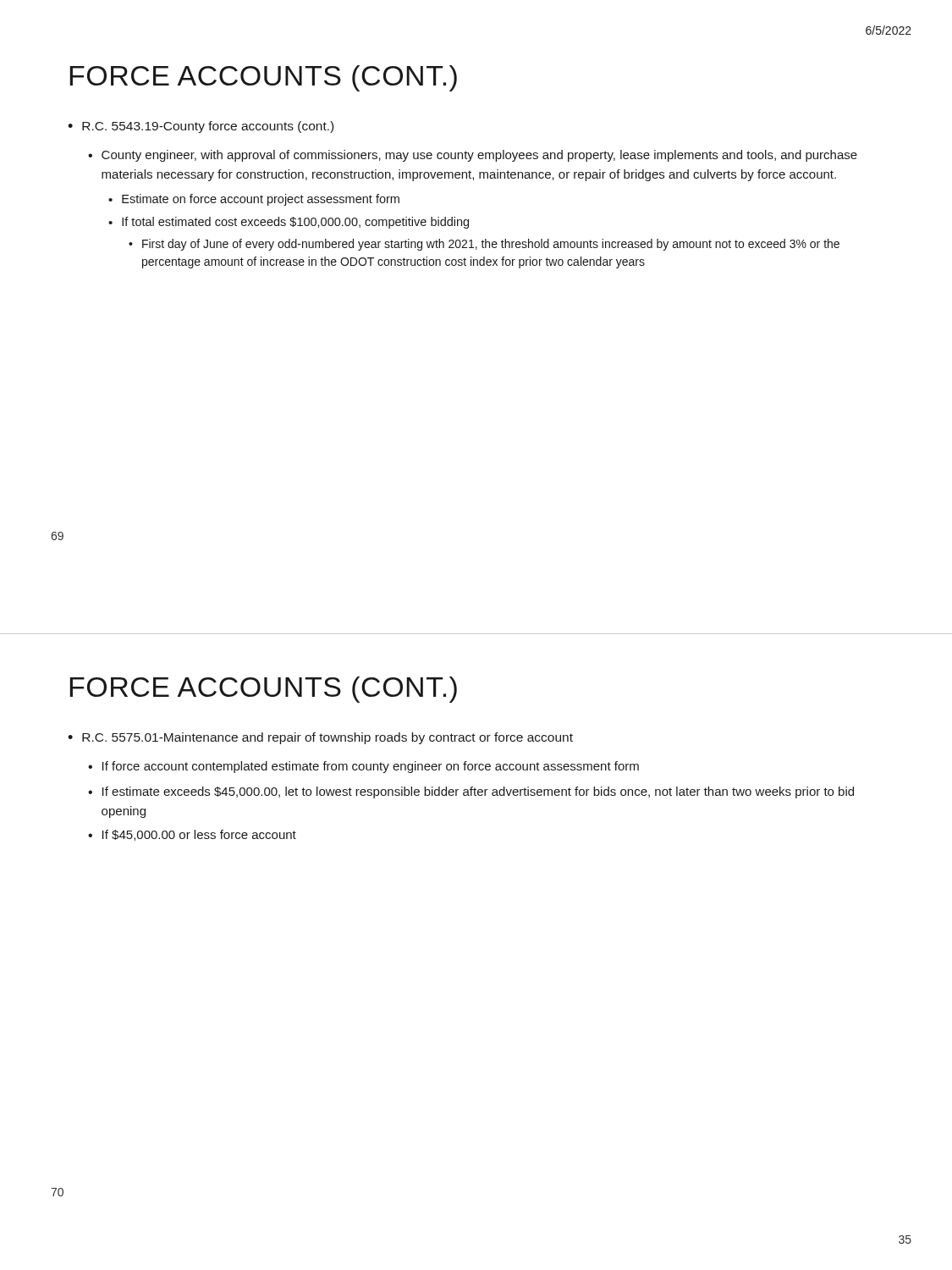Find the block on this page that starts "• Estimate on"
The image size is (952, 1270).
(x=254, y=200)
